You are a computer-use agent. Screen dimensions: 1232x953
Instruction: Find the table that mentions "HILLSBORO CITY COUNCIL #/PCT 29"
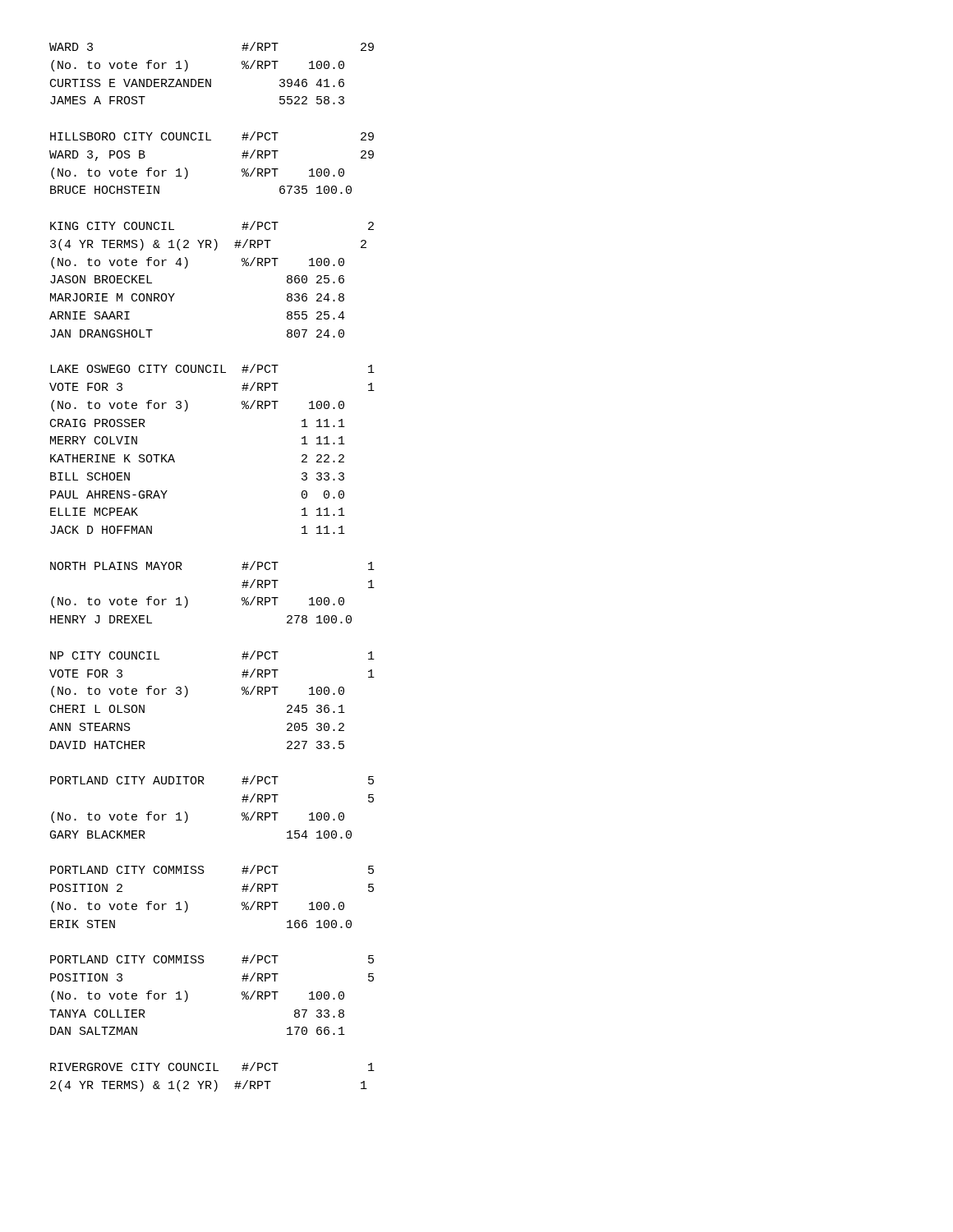tap(476, 165)
